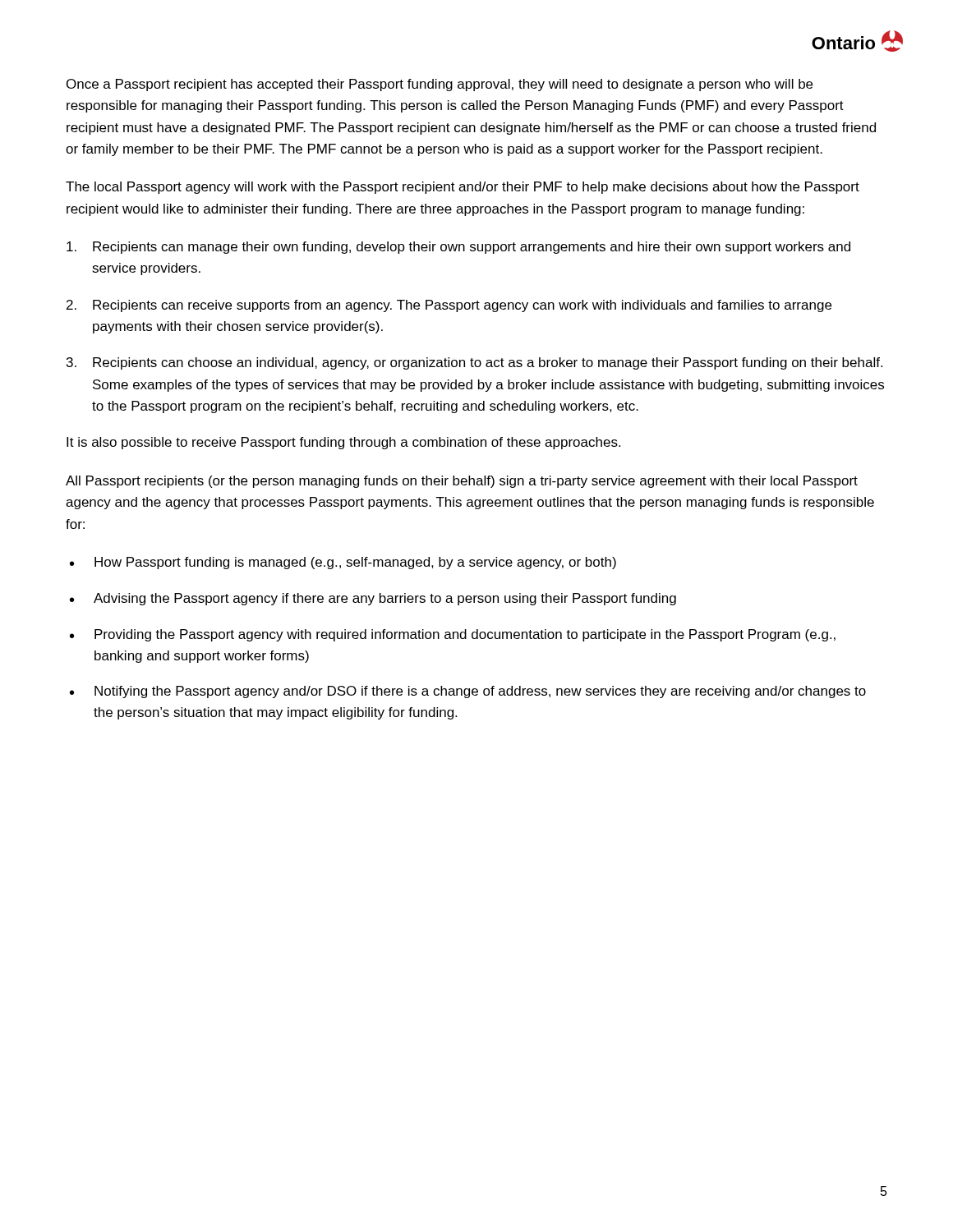The width and height of the screenshot is (953, 1232).
Task: Click on the passage starting "It is also possible to receive Passport"
Action: coord(344,443)
